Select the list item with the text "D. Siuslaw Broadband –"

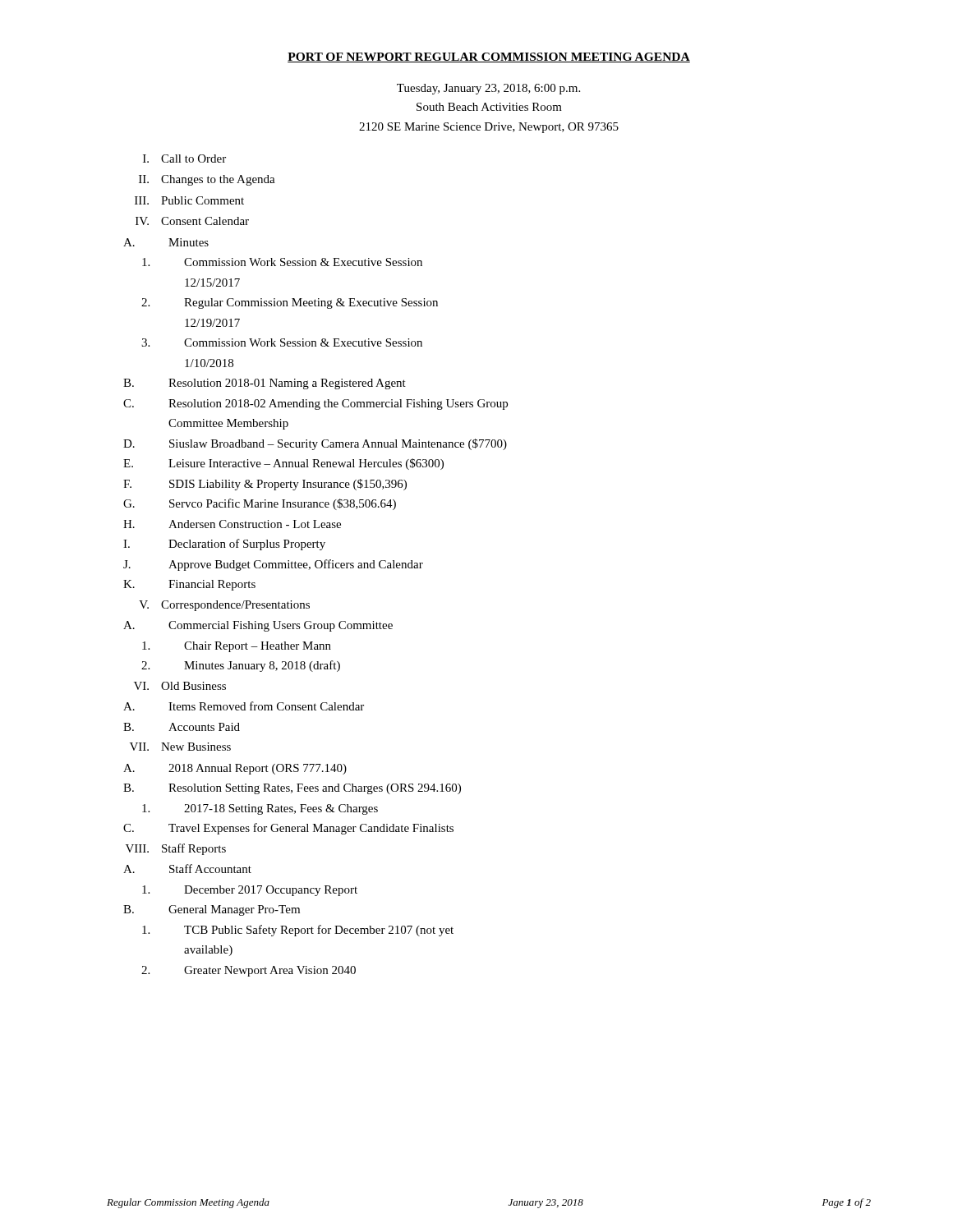click(x=489, y=444)
